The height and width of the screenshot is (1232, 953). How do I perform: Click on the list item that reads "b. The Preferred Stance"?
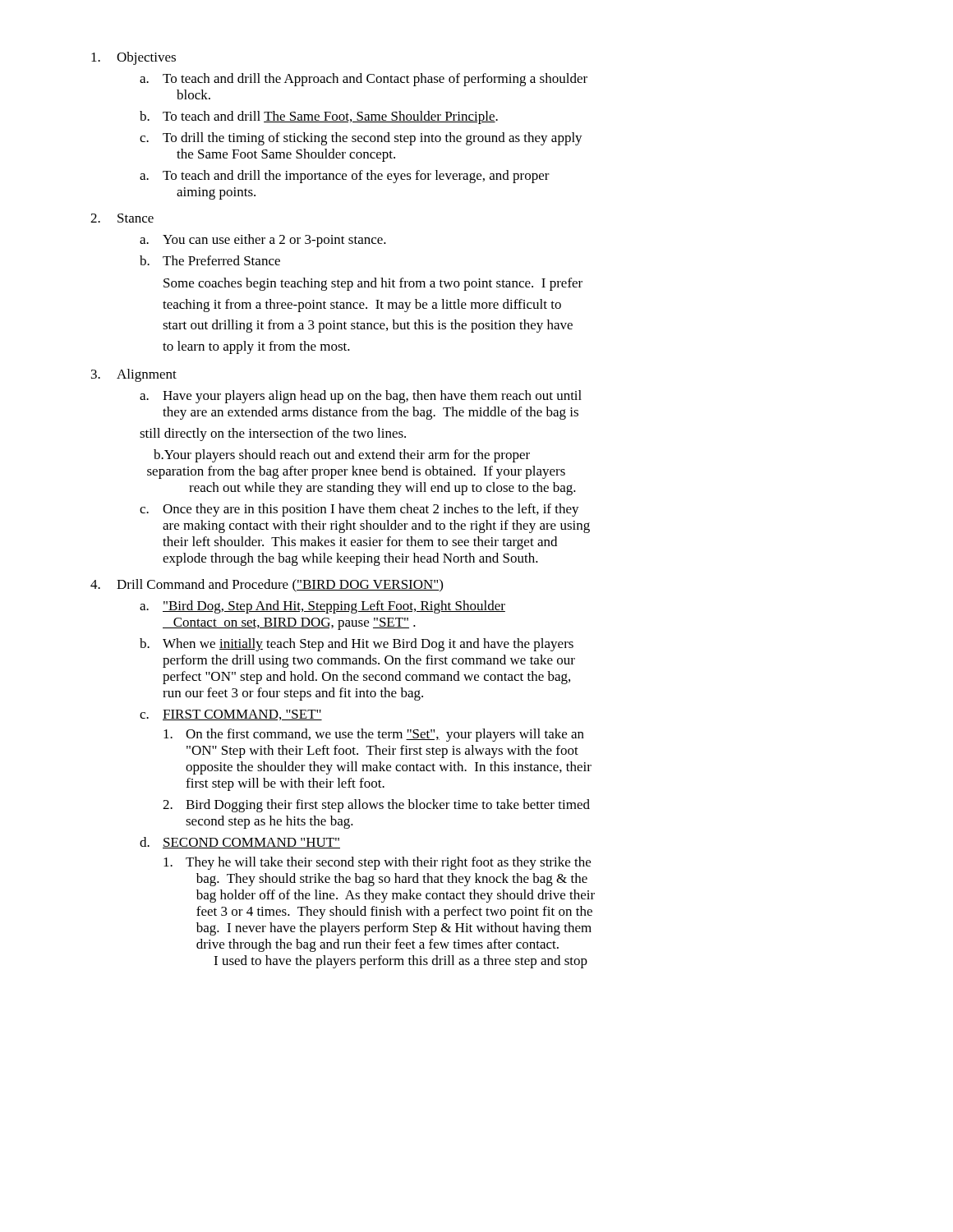[210, 261]
